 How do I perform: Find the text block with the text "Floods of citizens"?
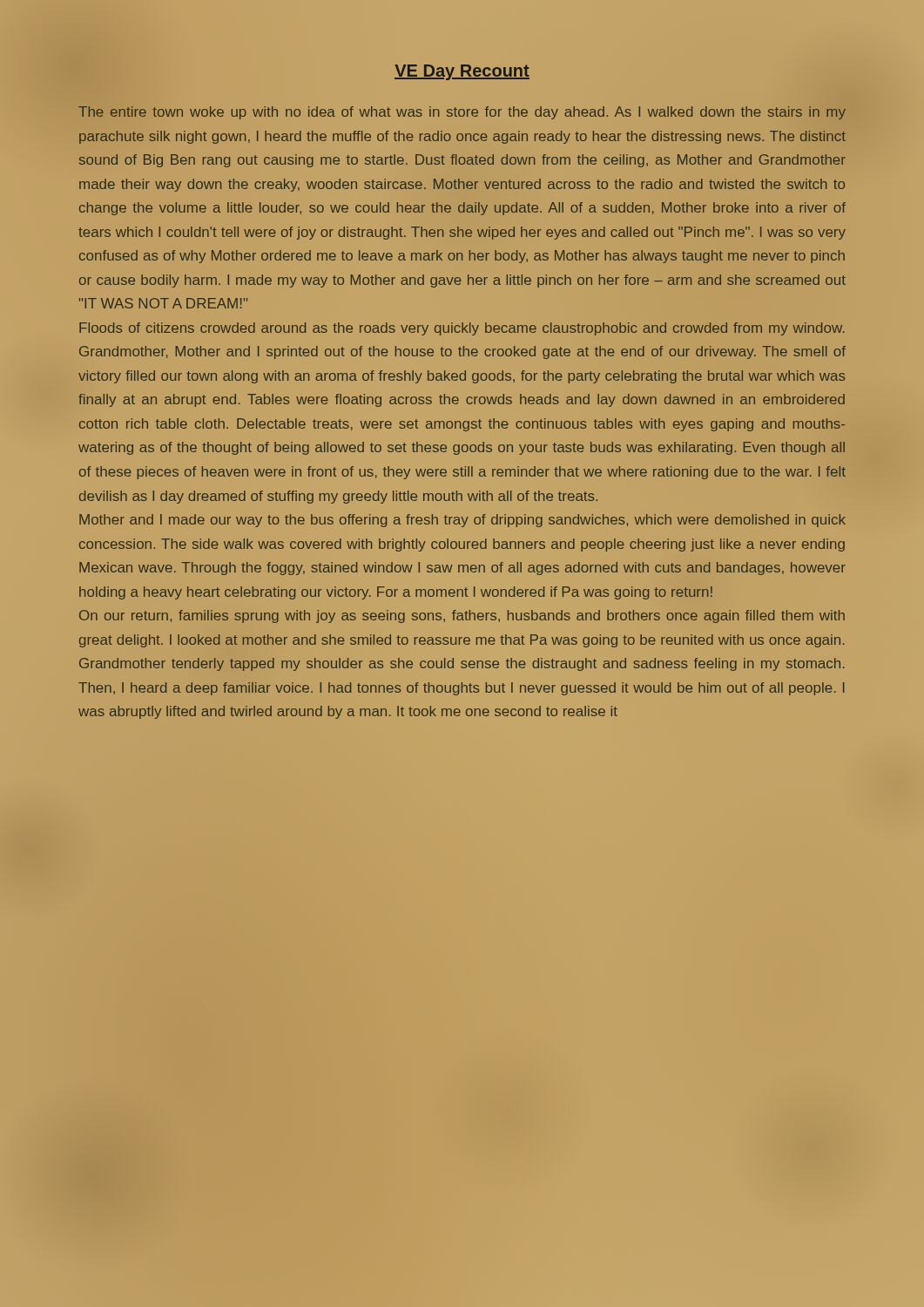point(462,412)
